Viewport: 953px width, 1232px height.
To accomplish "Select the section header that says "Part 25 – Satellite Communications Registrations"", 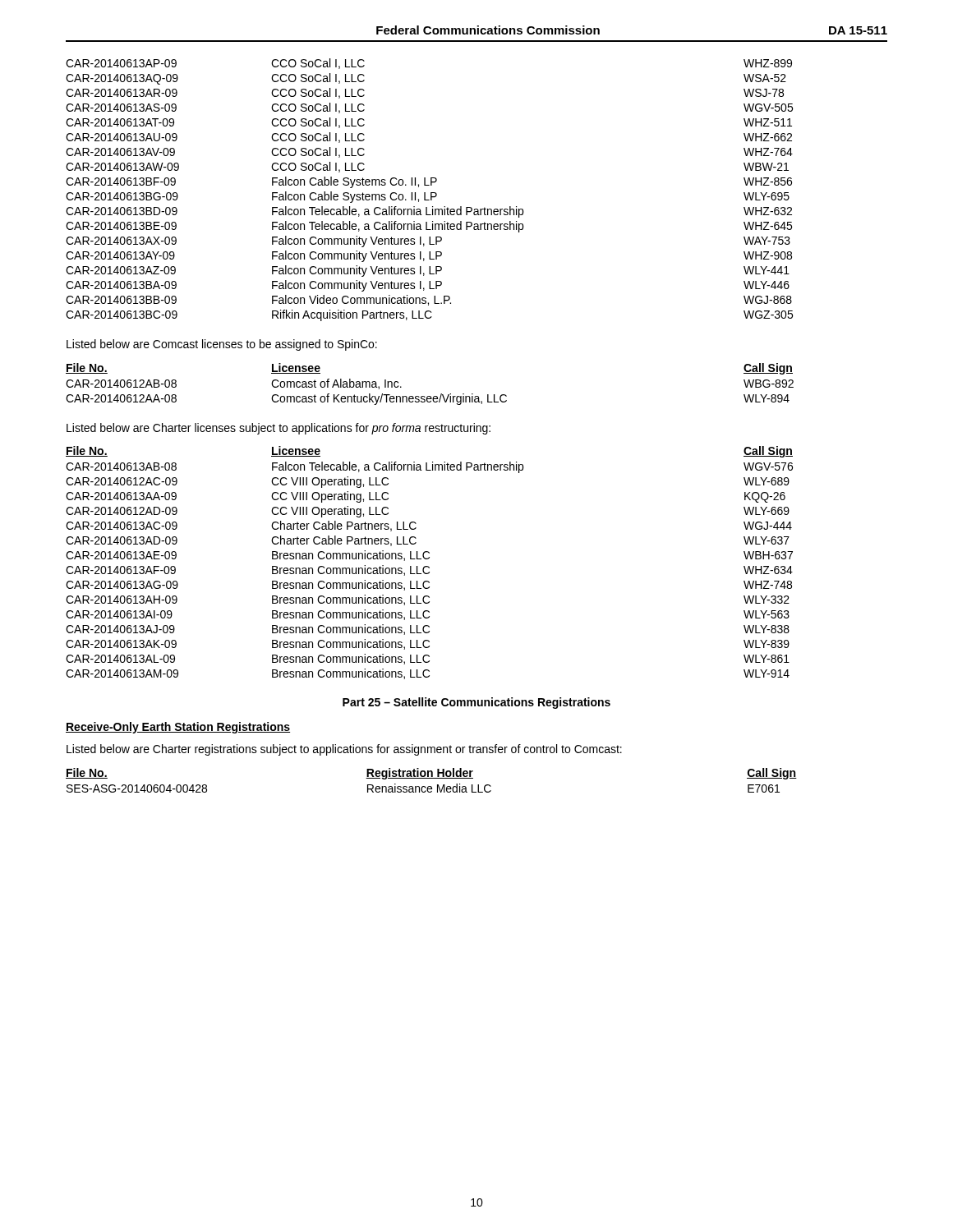I will [x=476, y=702].
